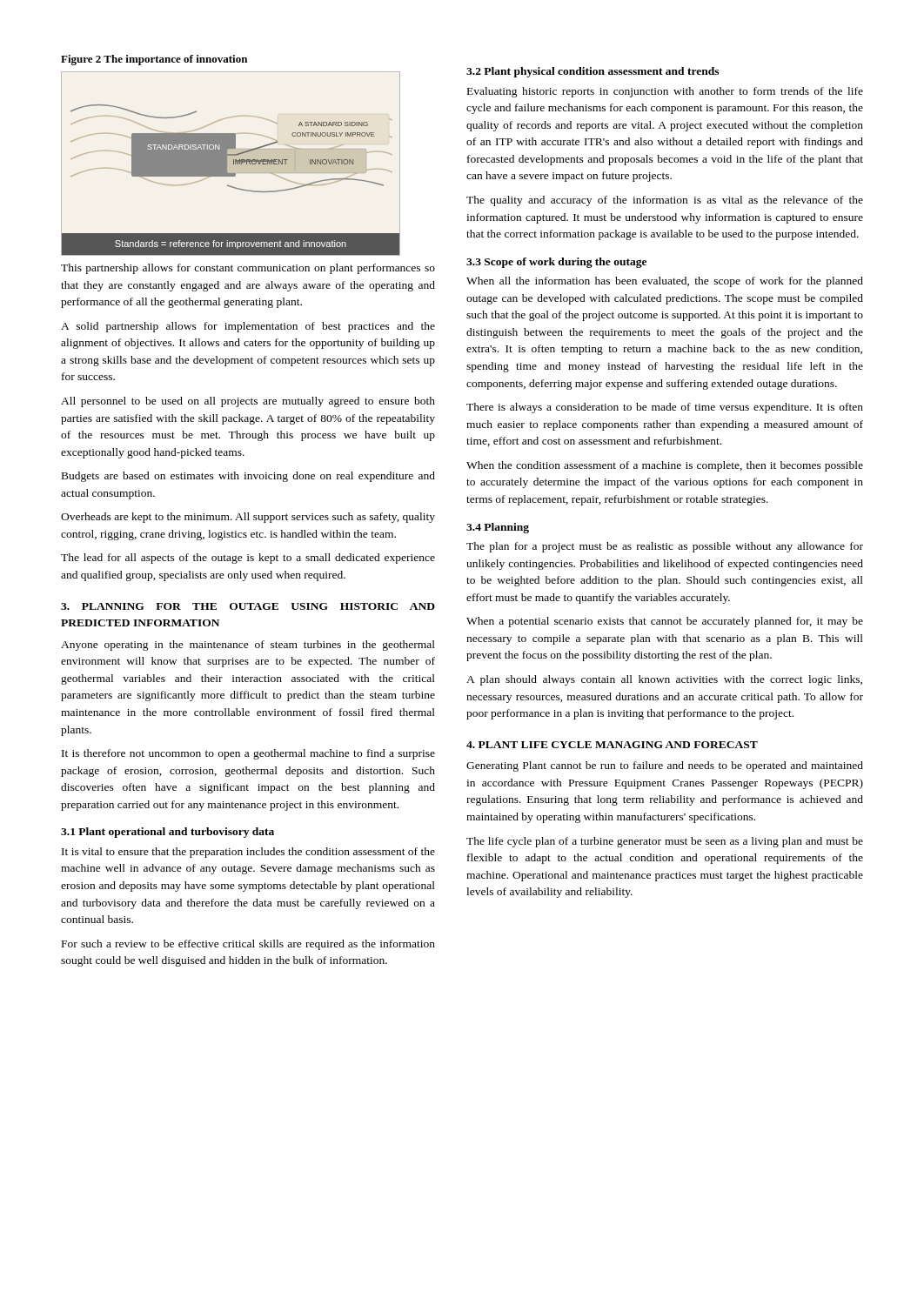924x1305 pixels.
Task: Click on the section header that says "3. PLANNING FOR THE OUTAGE USING HISTORIC AND"
Action: 248,614
